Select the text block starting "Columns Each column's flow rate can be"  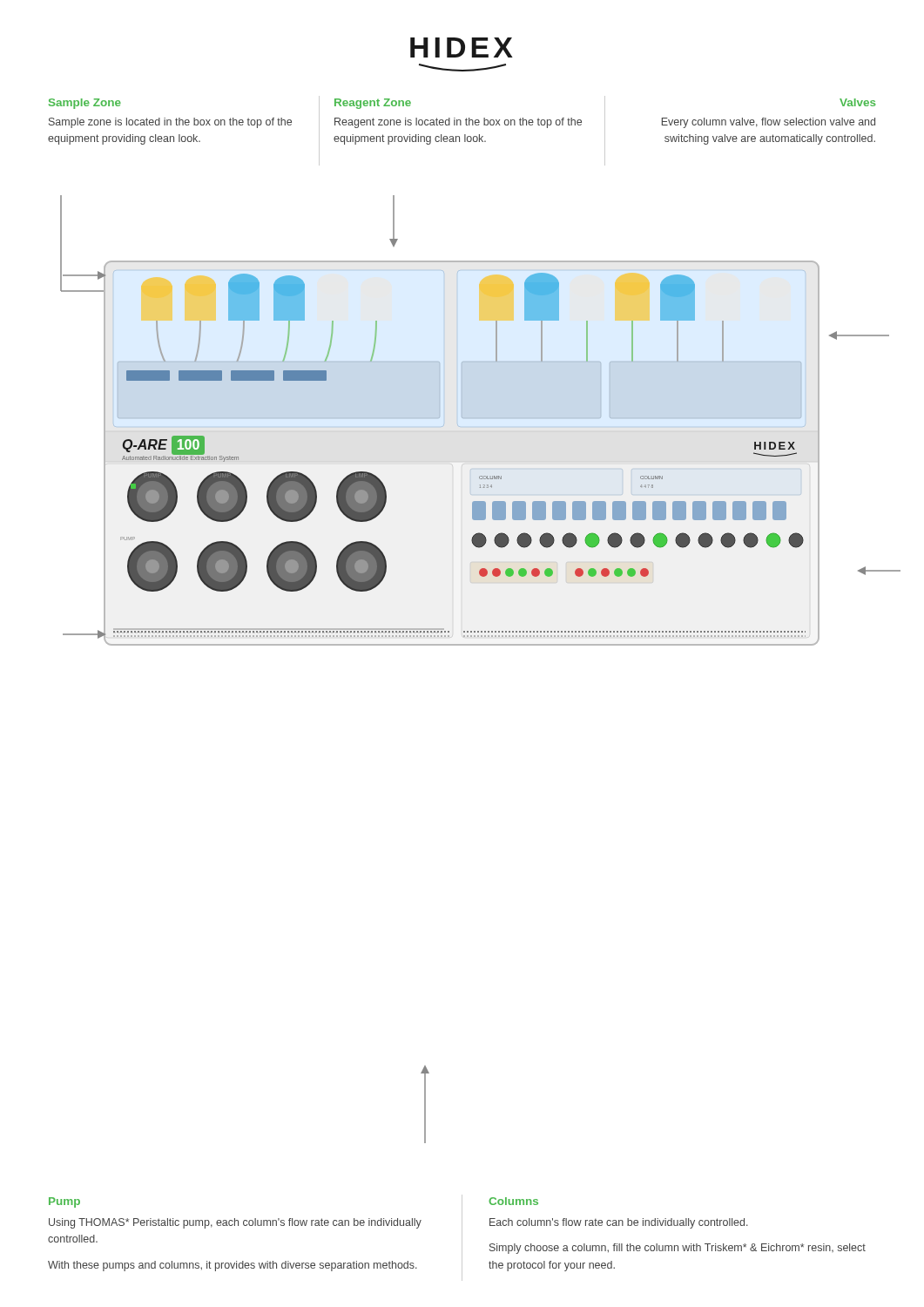click(x=682, y=1234)
